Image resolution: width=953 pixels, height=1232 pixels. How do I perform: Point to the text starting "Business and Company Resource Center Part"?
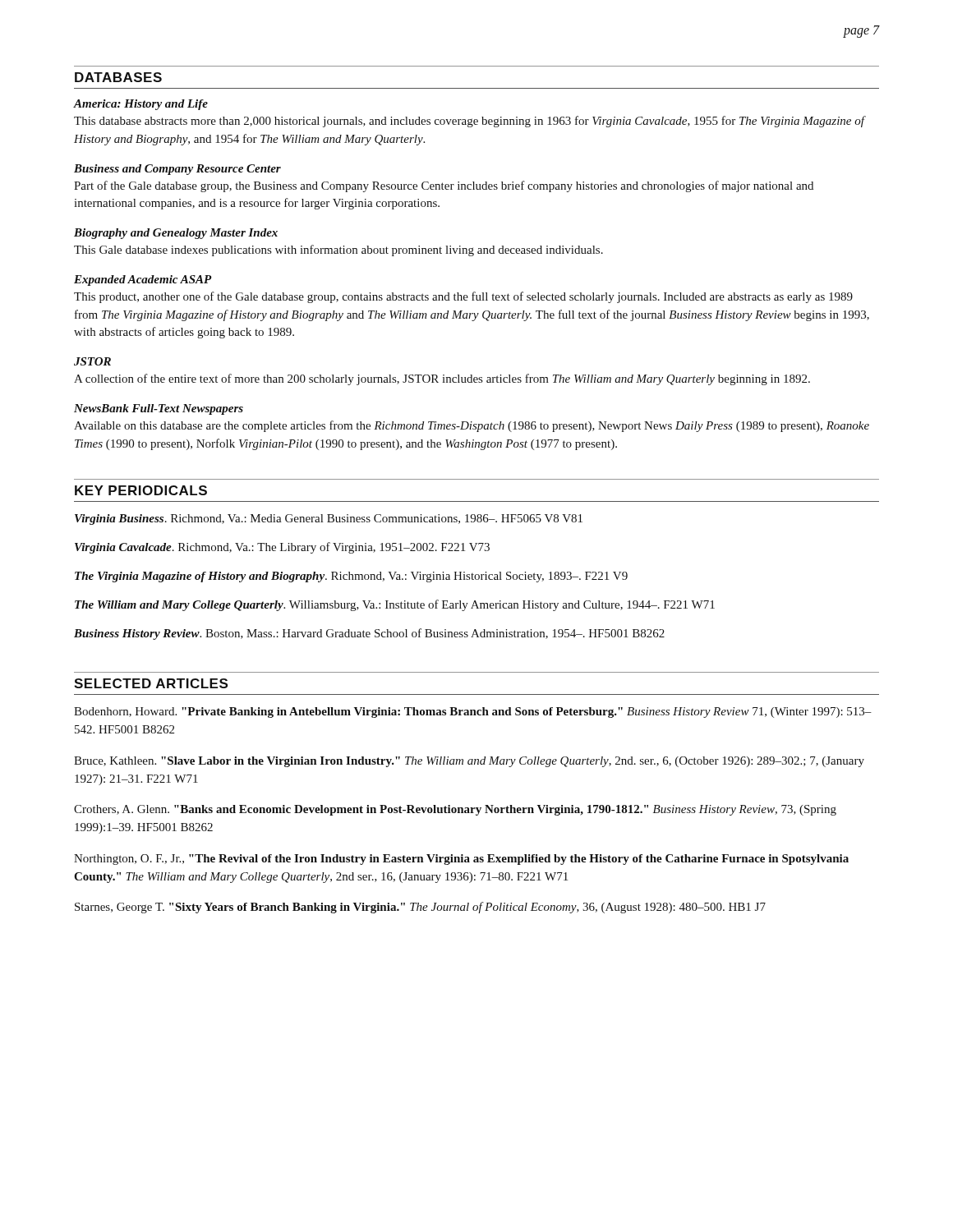click(x=476, y=187)
